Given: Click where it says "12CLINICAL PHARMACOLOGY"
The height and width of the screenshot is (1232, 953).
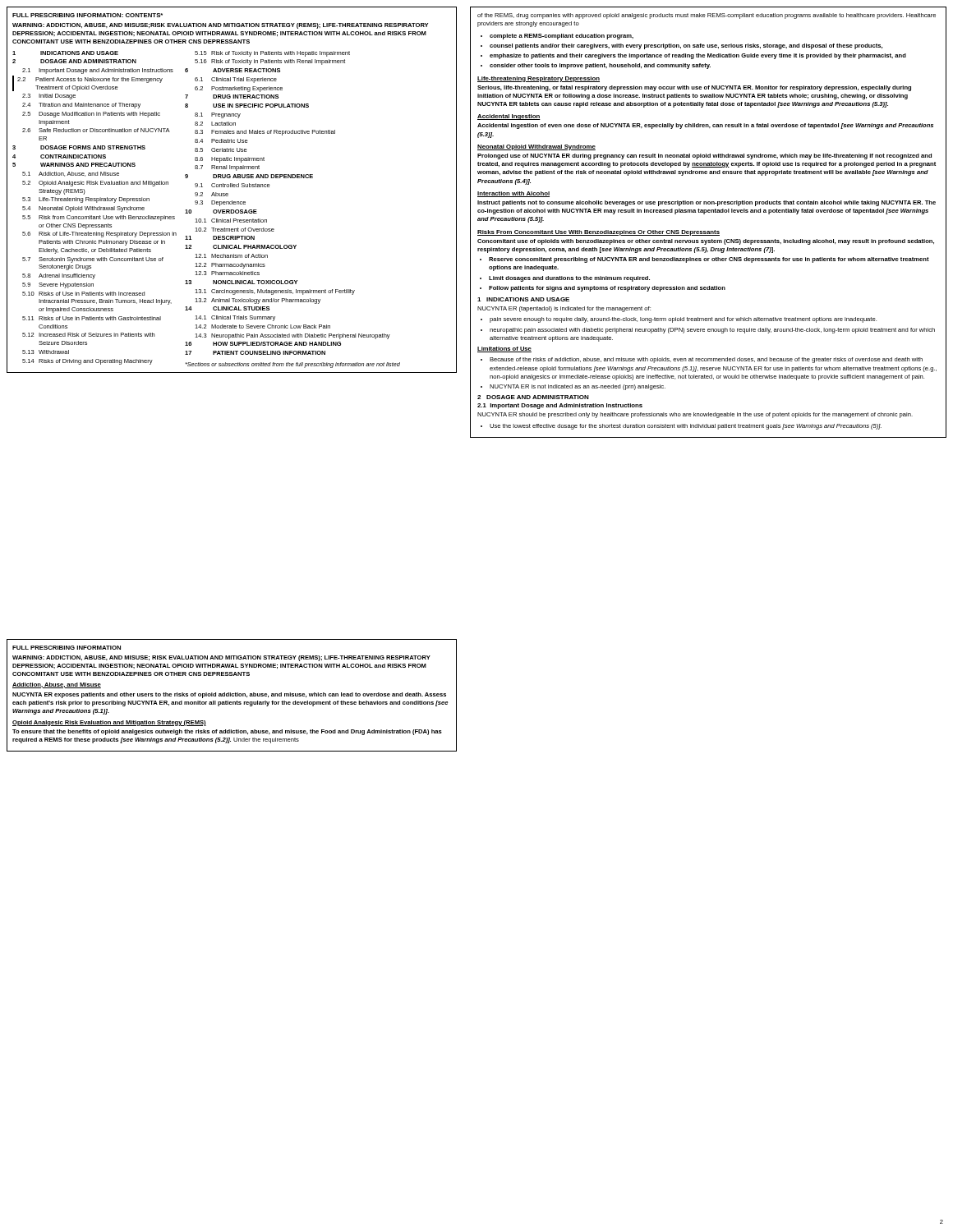Looking at the screenshot, I should [x=241, y=247].
